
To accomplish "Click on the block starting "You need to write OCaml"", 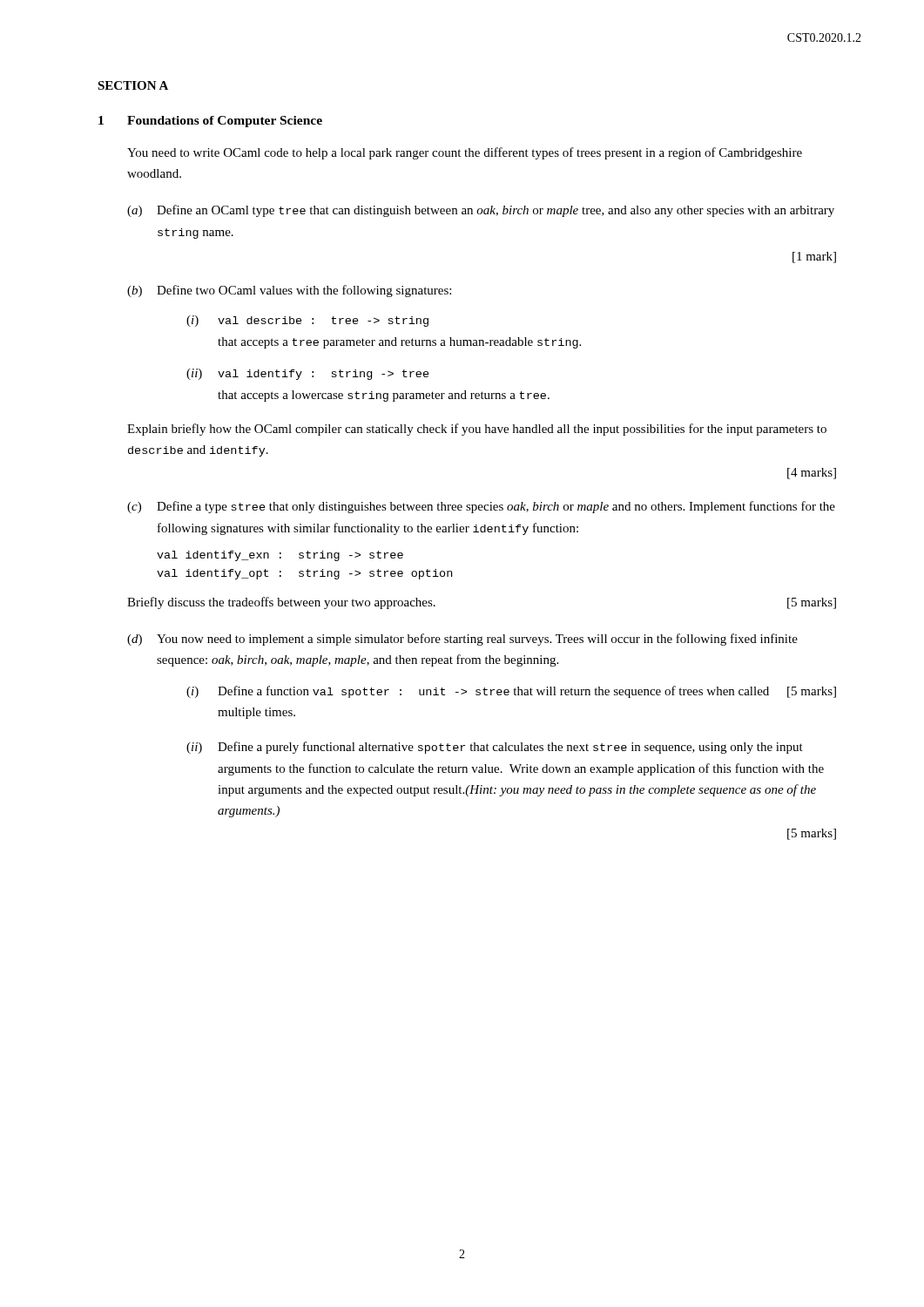I will tap(465, 163).
